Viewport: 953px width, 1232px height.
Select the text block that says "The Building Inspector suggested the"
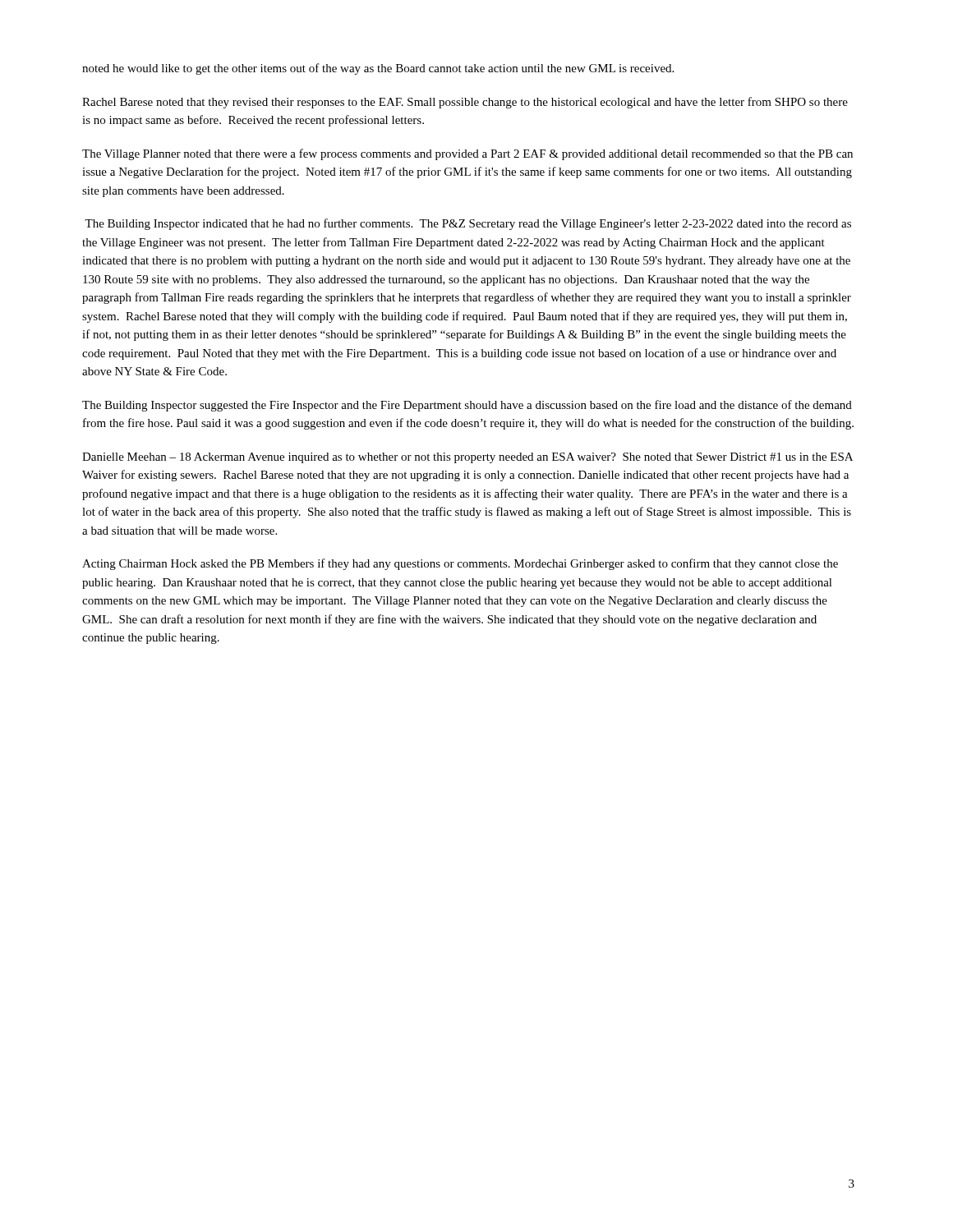tap(468, 414)
